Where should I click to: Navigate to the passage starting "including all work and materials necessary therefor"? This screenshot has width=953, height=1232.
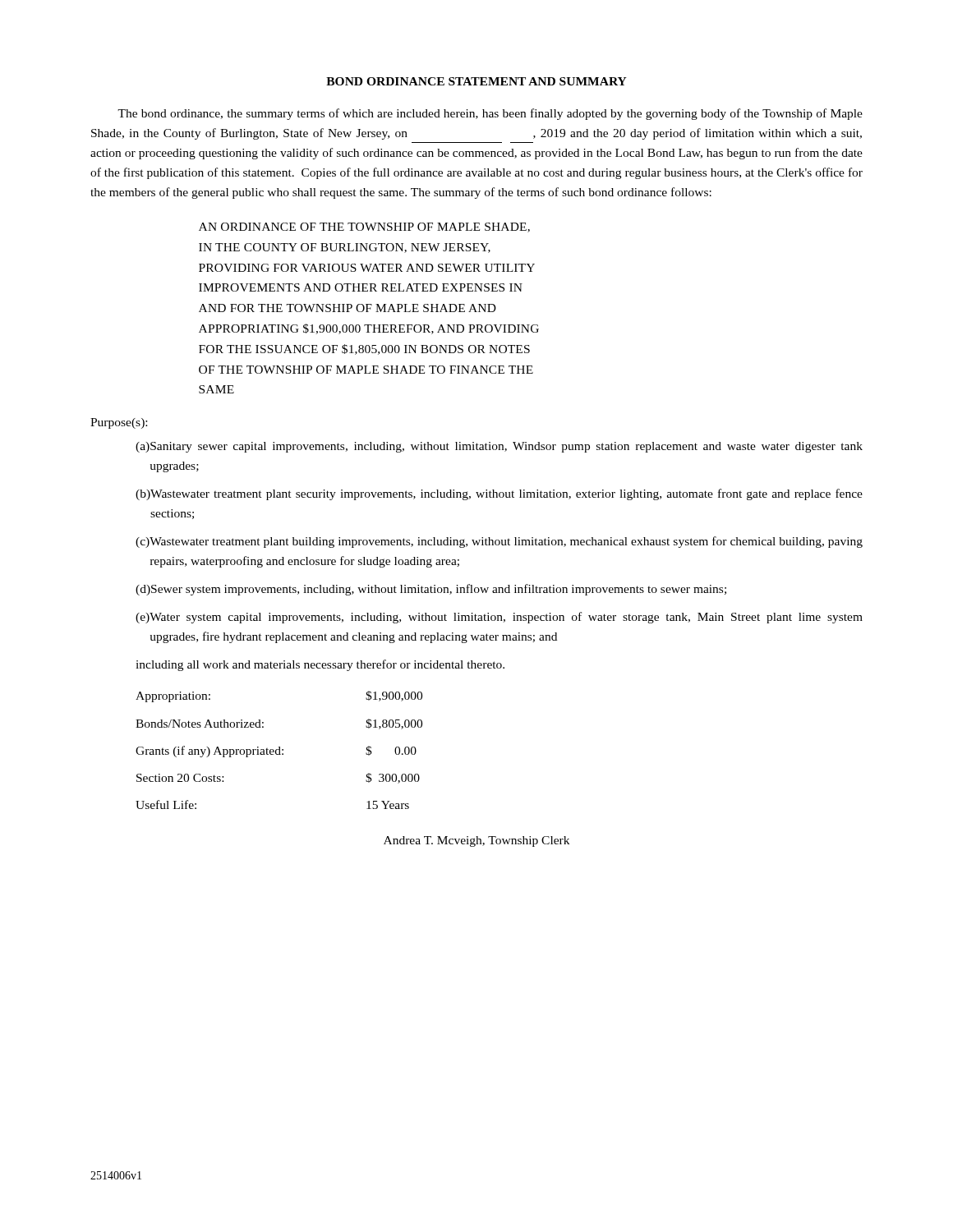tap(320, 664)
